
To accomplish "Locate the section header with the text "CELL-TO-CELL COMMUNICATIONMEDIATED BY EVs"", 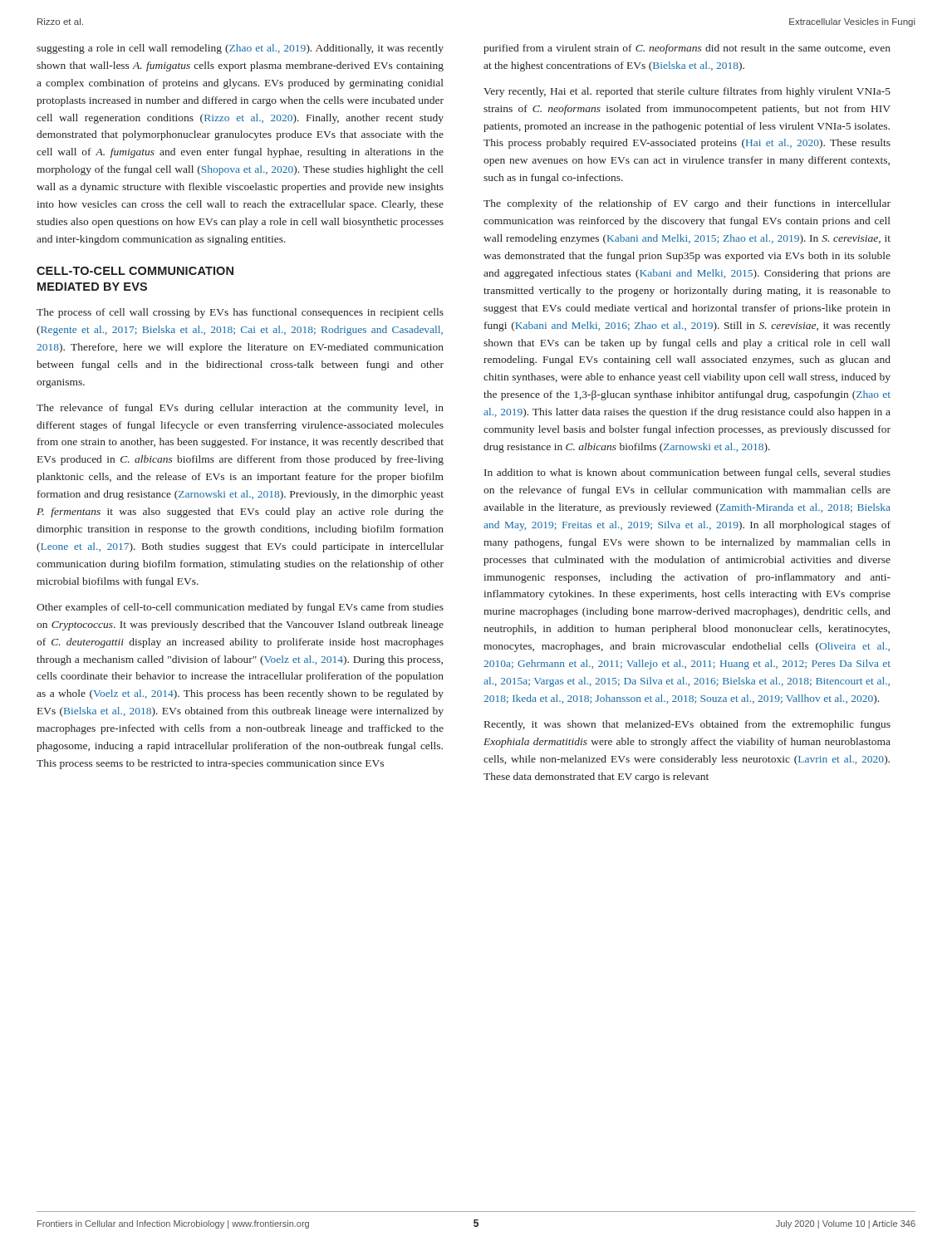I will point(135,279).
